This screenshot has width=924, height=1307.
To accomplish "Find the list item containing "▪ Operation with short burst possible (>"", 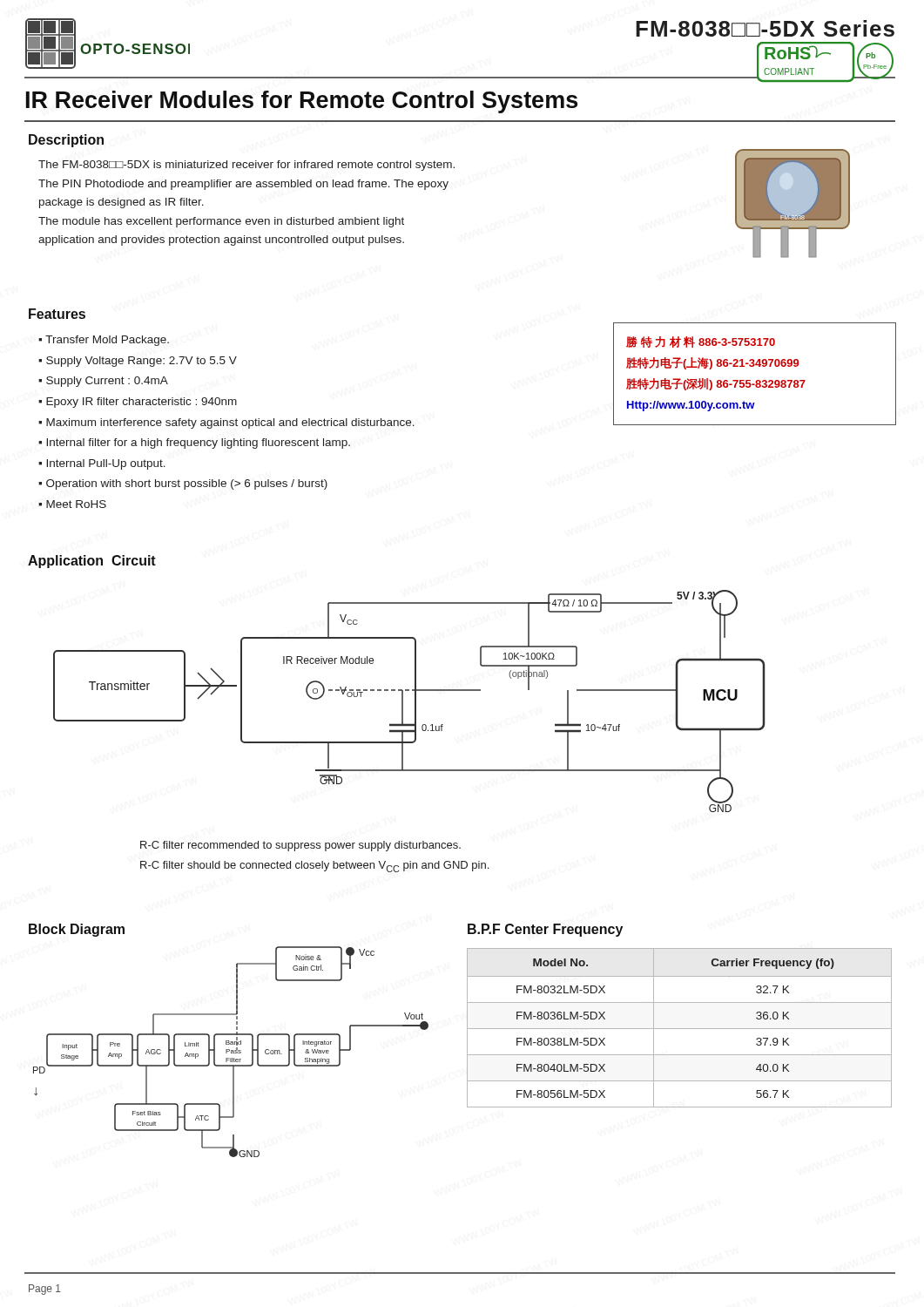I will 183,483.
